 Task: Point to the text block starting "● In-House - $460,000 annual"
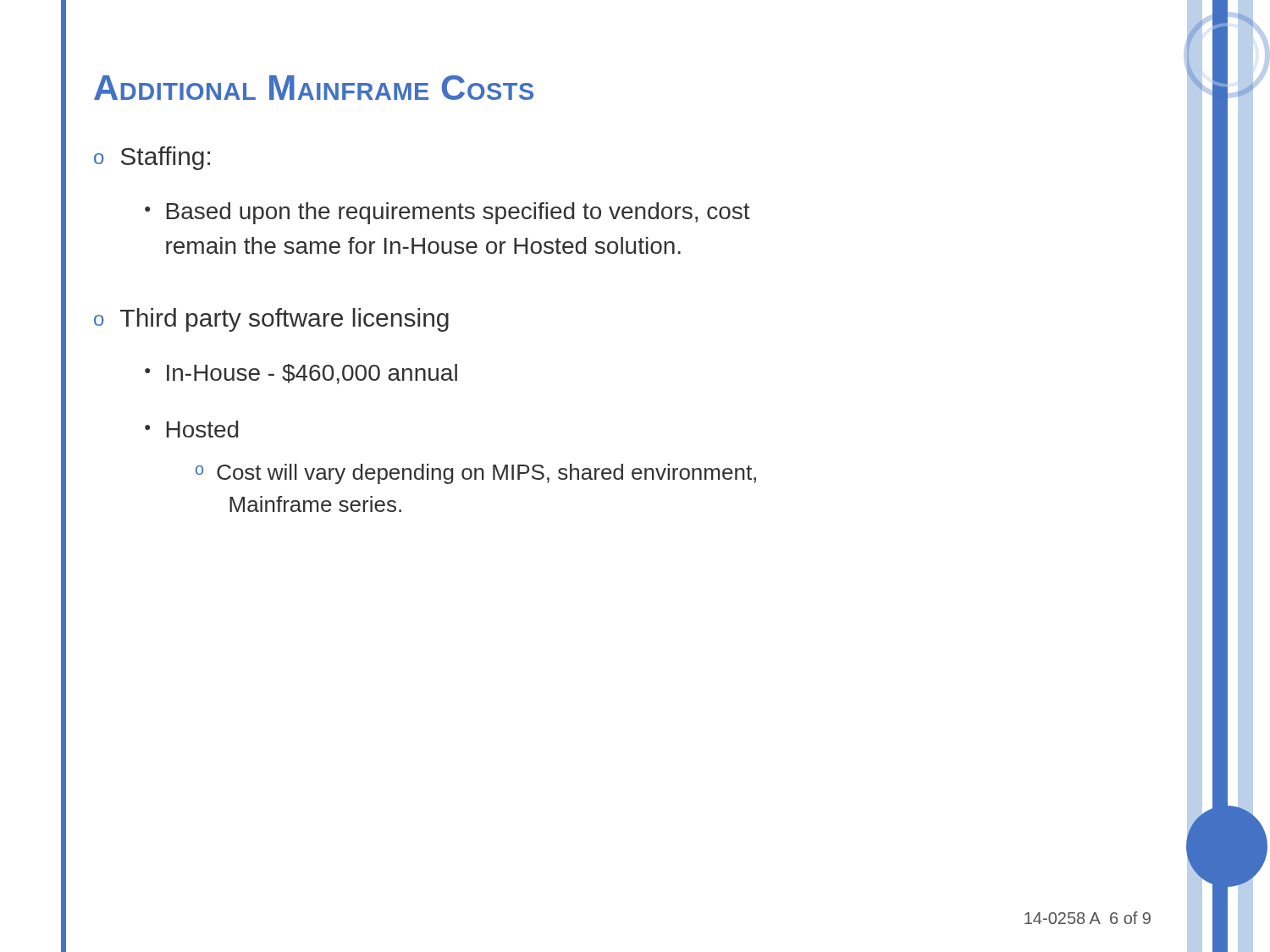pos(301,374)
